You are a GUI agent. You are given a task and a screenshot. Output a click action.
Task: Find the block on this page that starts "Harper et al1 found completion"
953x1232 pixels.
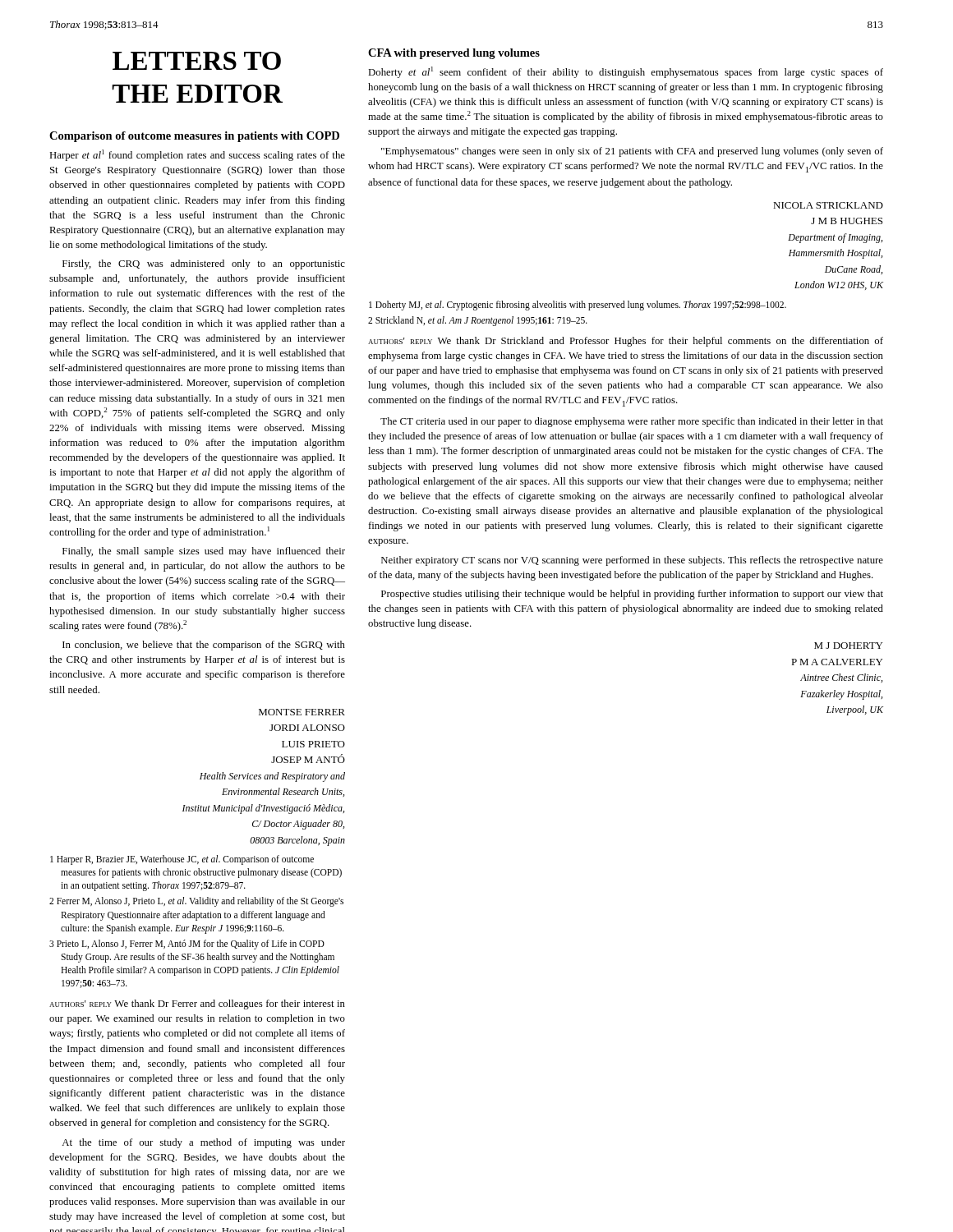[197, 422]
